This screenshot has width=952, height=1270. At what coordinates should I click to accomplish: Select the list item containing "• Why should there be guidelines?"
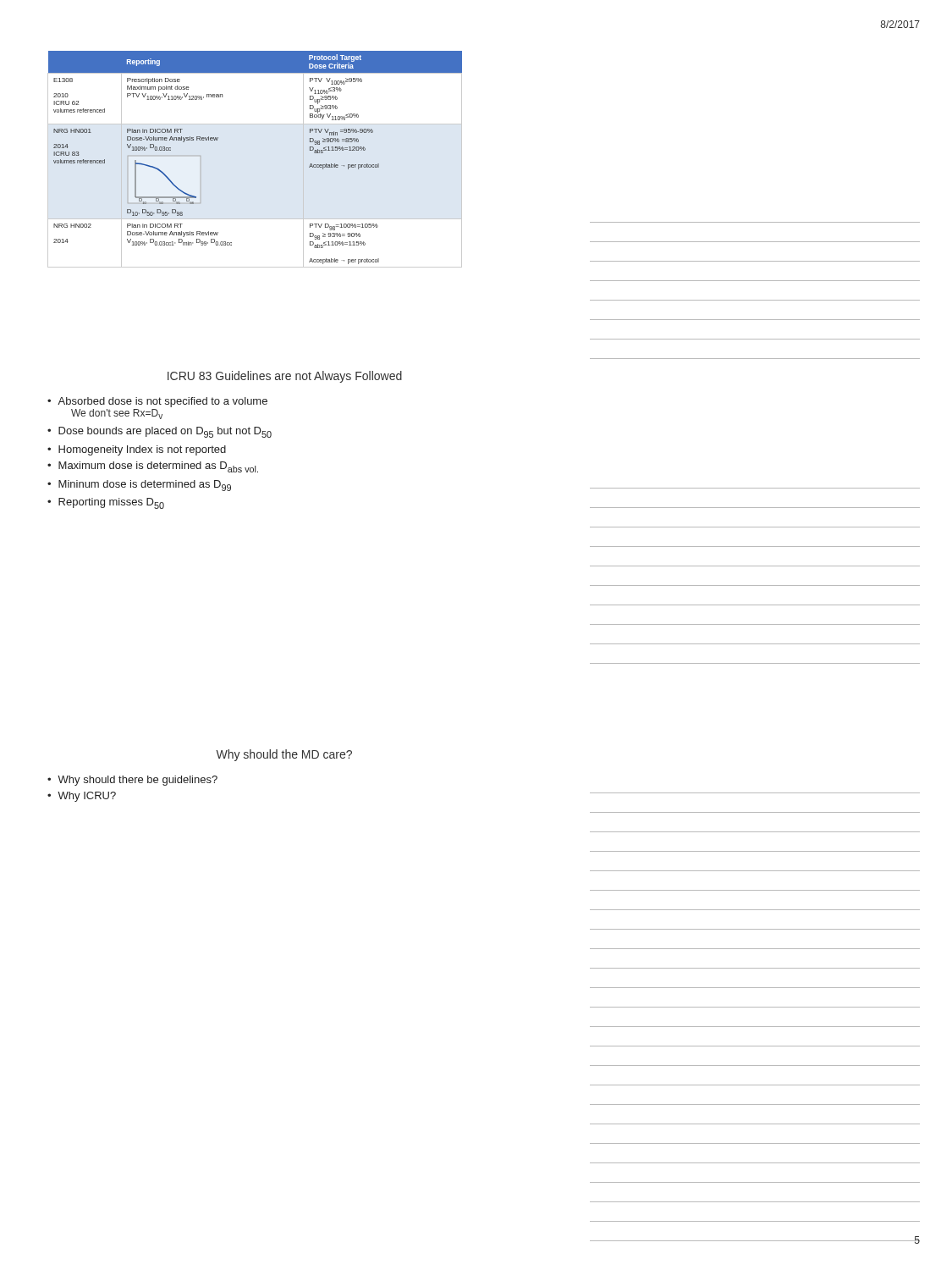[133, 779]
